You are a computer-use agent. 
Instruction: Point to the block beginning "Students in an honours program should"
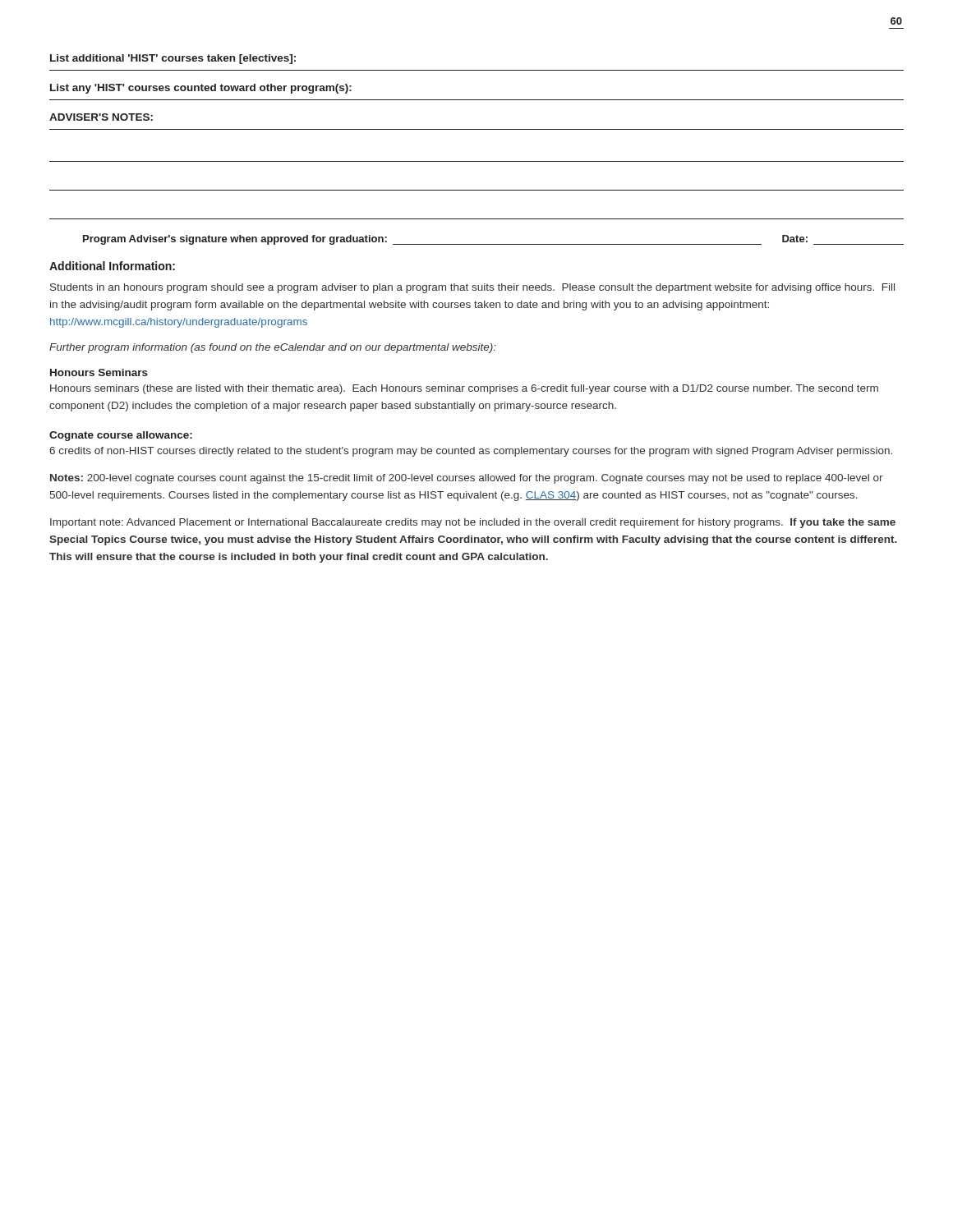pyautogui.click(x=472, y=304)
